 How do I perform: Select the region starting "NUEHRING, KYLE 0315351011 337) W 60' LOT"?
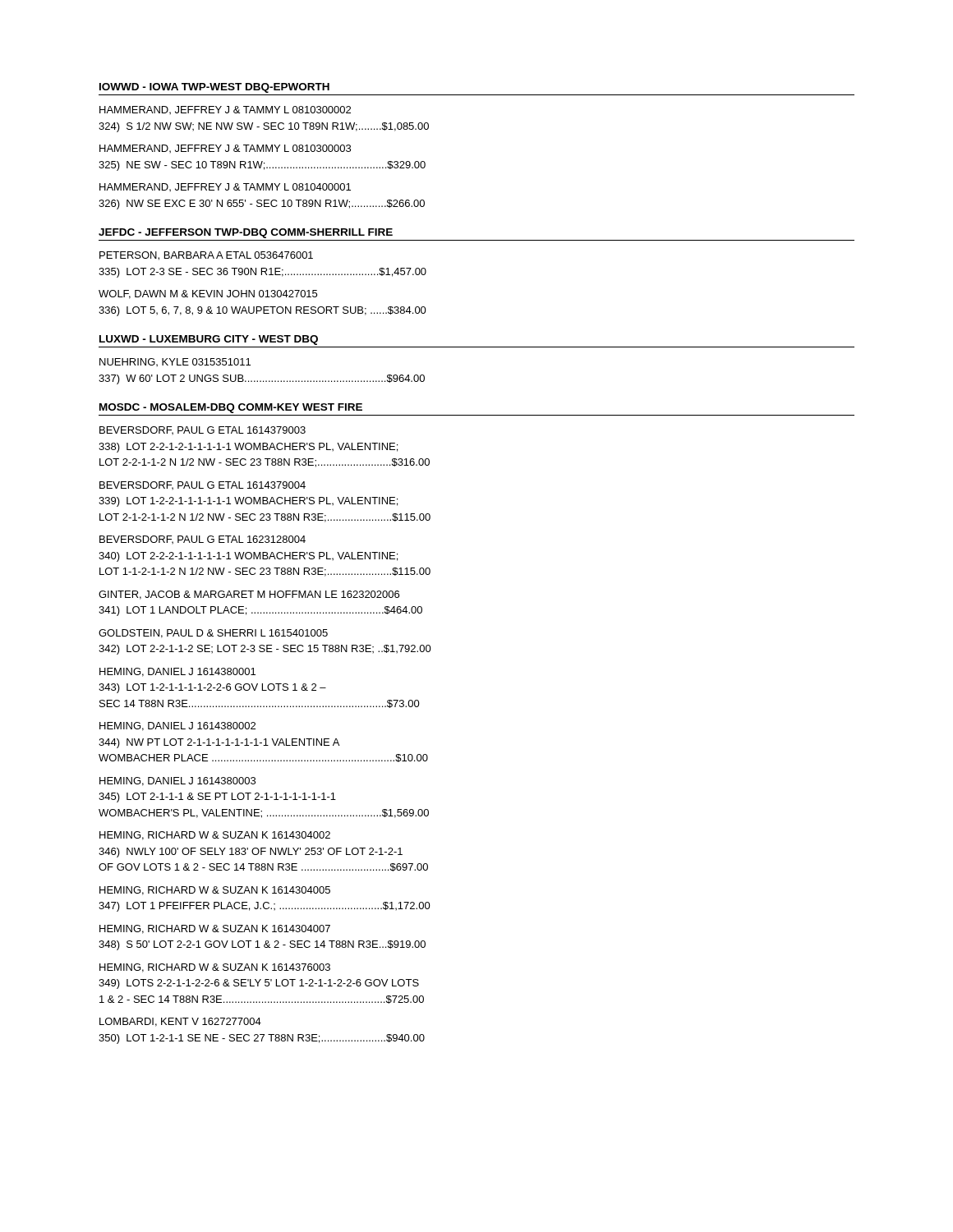(x=175, y=362)
